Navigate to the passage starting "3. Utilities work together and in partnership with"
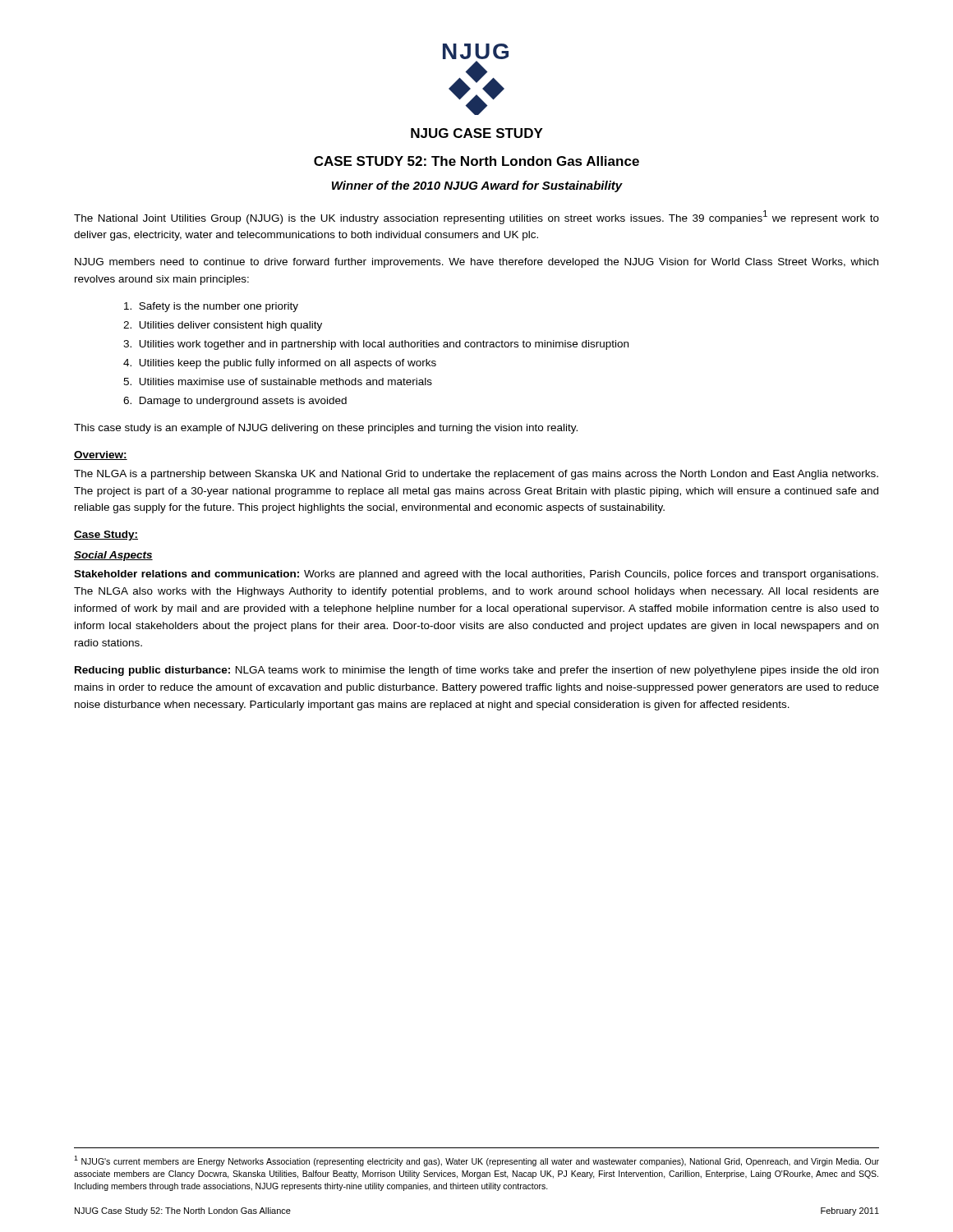This screenshot has width=953, height=1232. (376, 344)
